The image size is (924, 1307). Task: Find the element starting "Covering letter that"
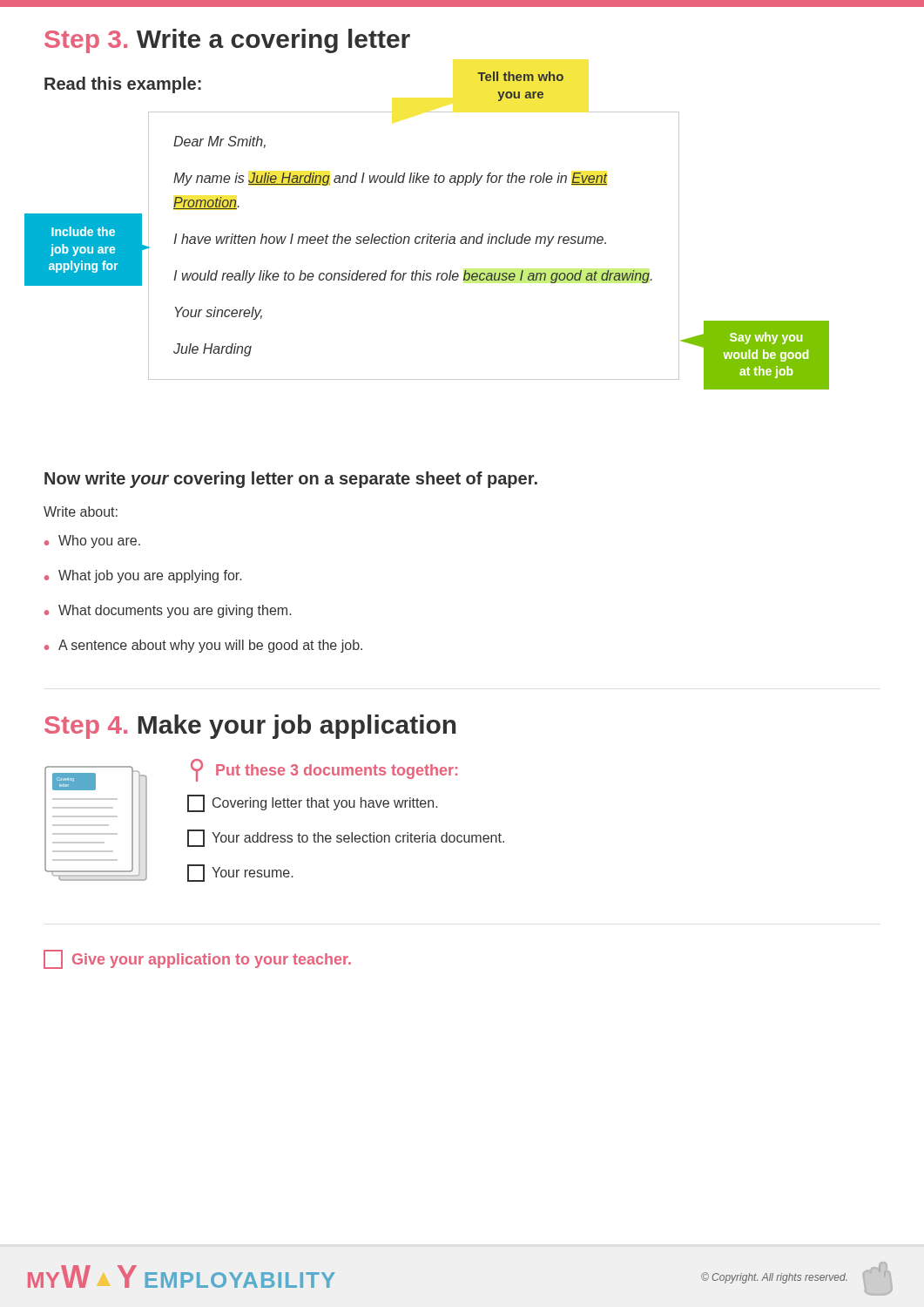pos(313,803)
